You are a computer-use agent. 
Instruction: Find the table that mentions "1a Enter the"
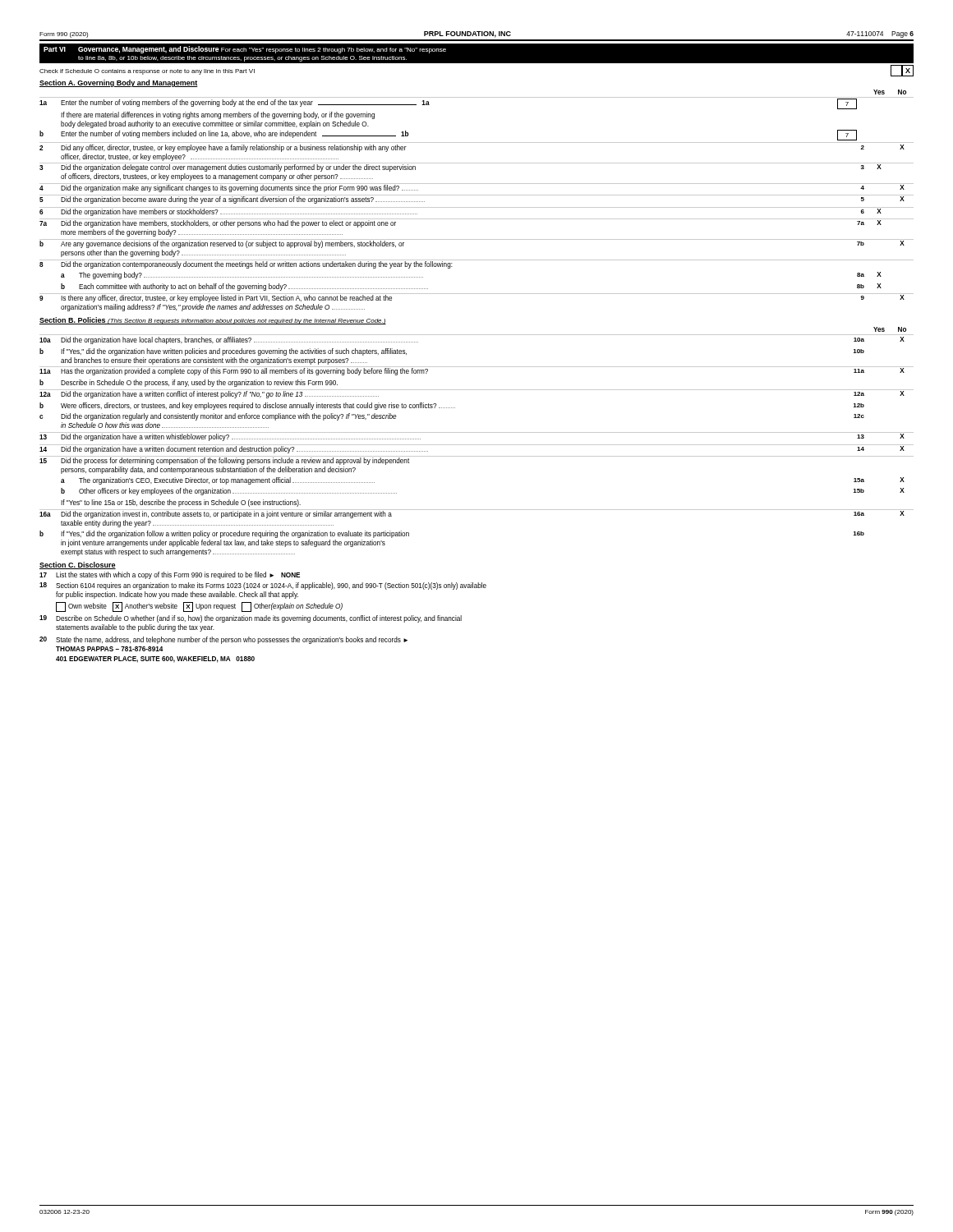point(476,205)
